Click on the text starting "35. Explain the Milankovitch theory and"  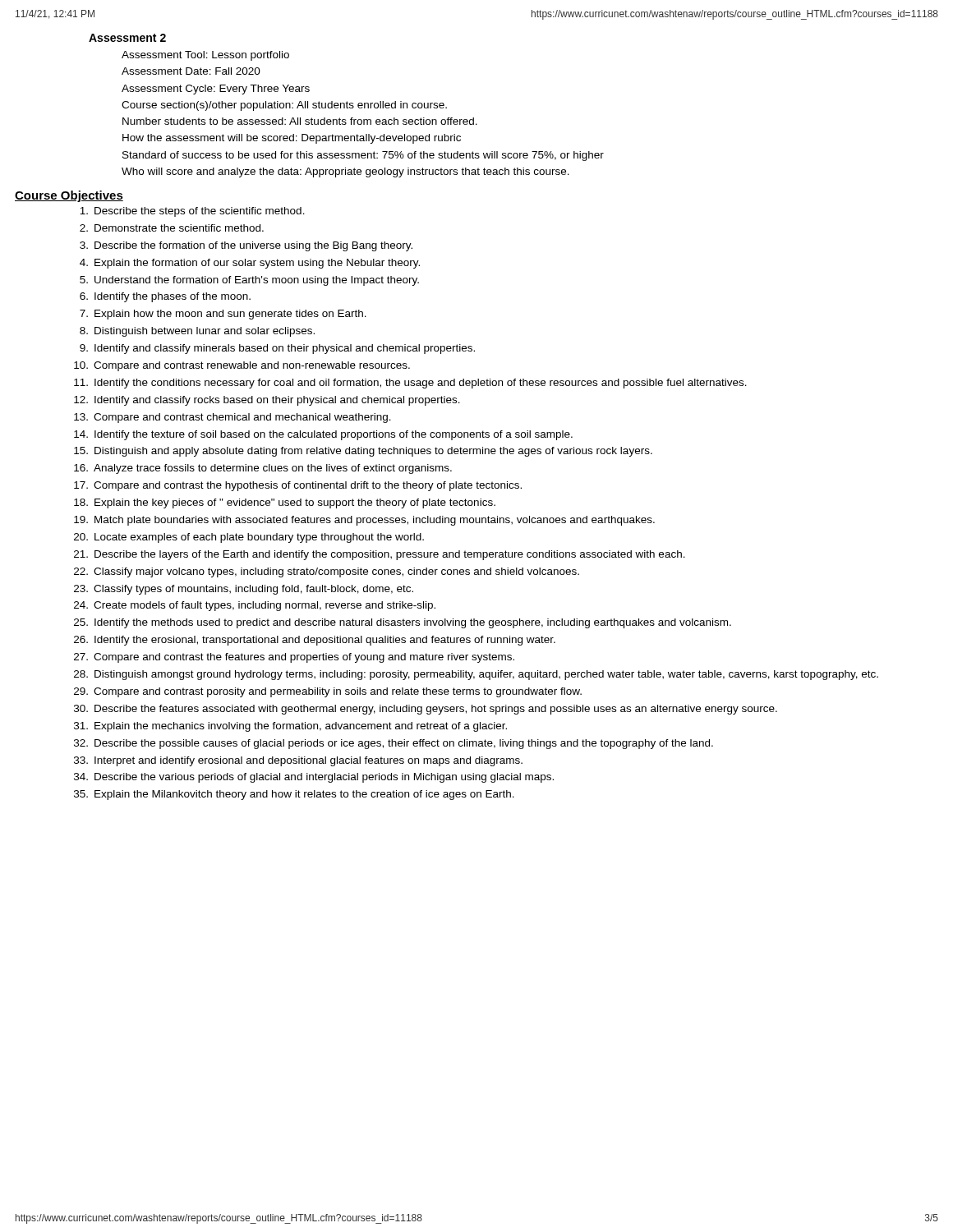[x=500, y=795]
